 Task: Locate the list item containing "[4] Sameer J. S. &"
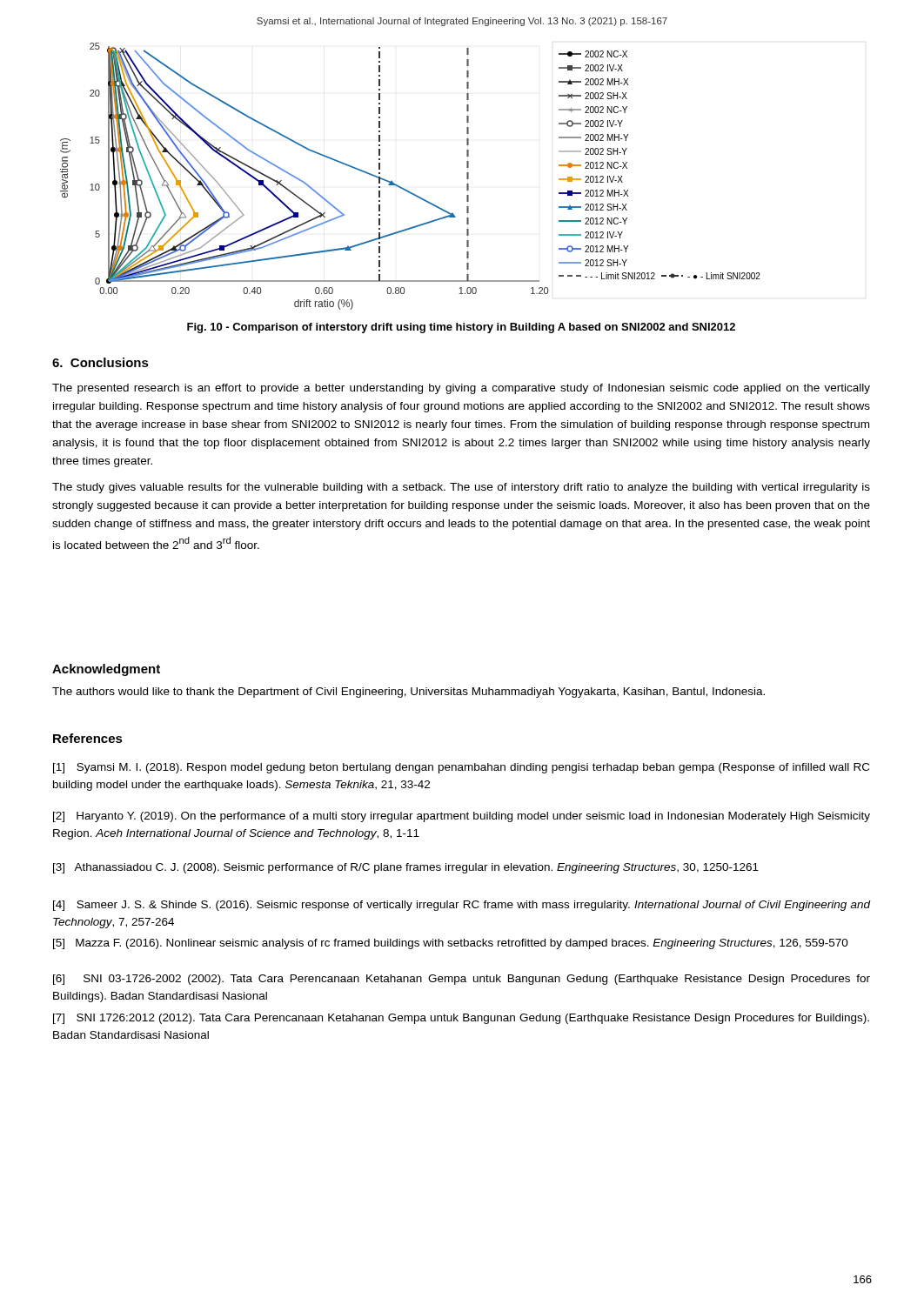(x=461, y=913)
